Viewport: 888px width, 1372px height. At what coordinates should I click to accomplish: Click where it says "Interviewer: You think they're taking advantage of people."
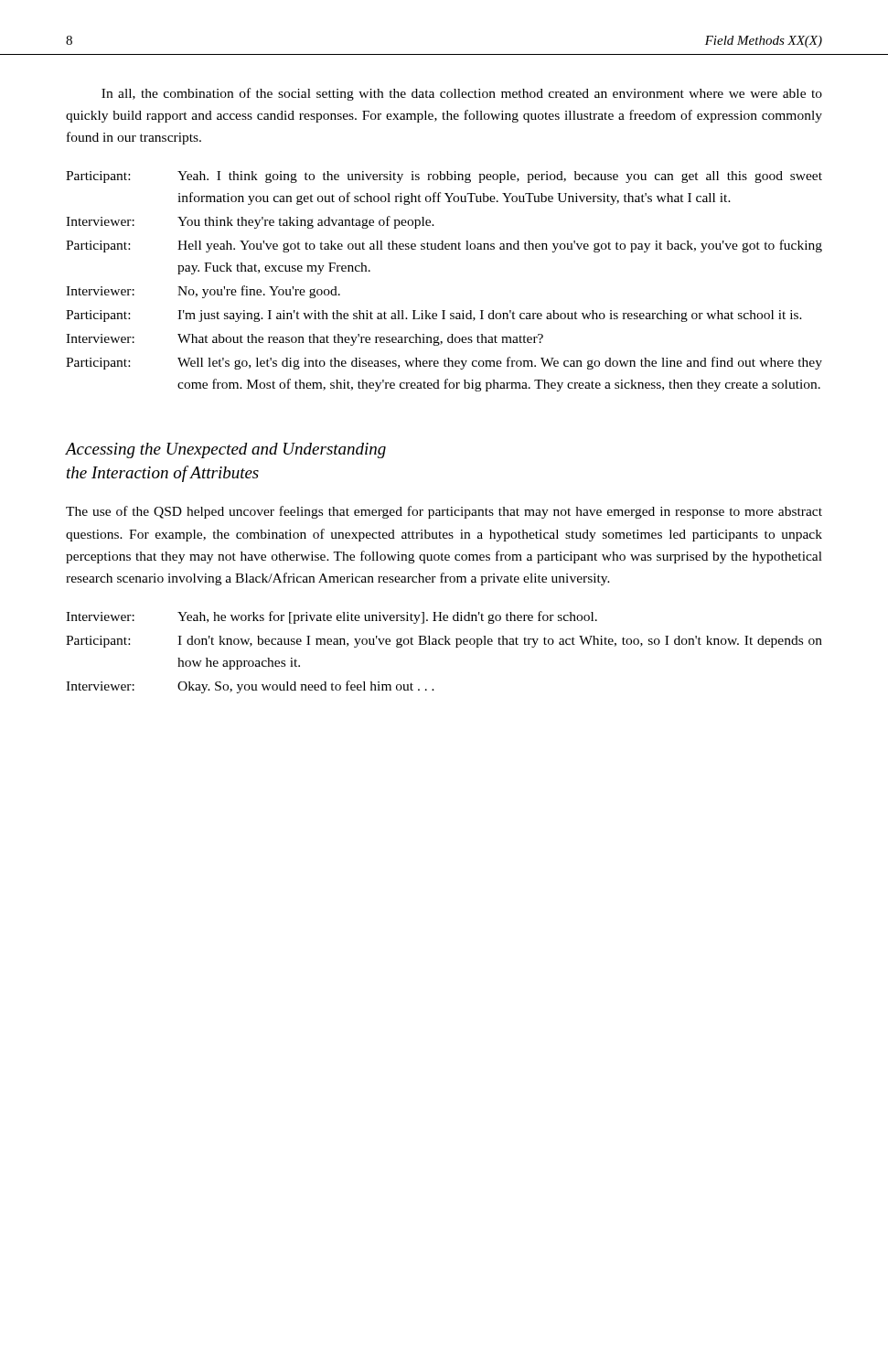[444, 221]
